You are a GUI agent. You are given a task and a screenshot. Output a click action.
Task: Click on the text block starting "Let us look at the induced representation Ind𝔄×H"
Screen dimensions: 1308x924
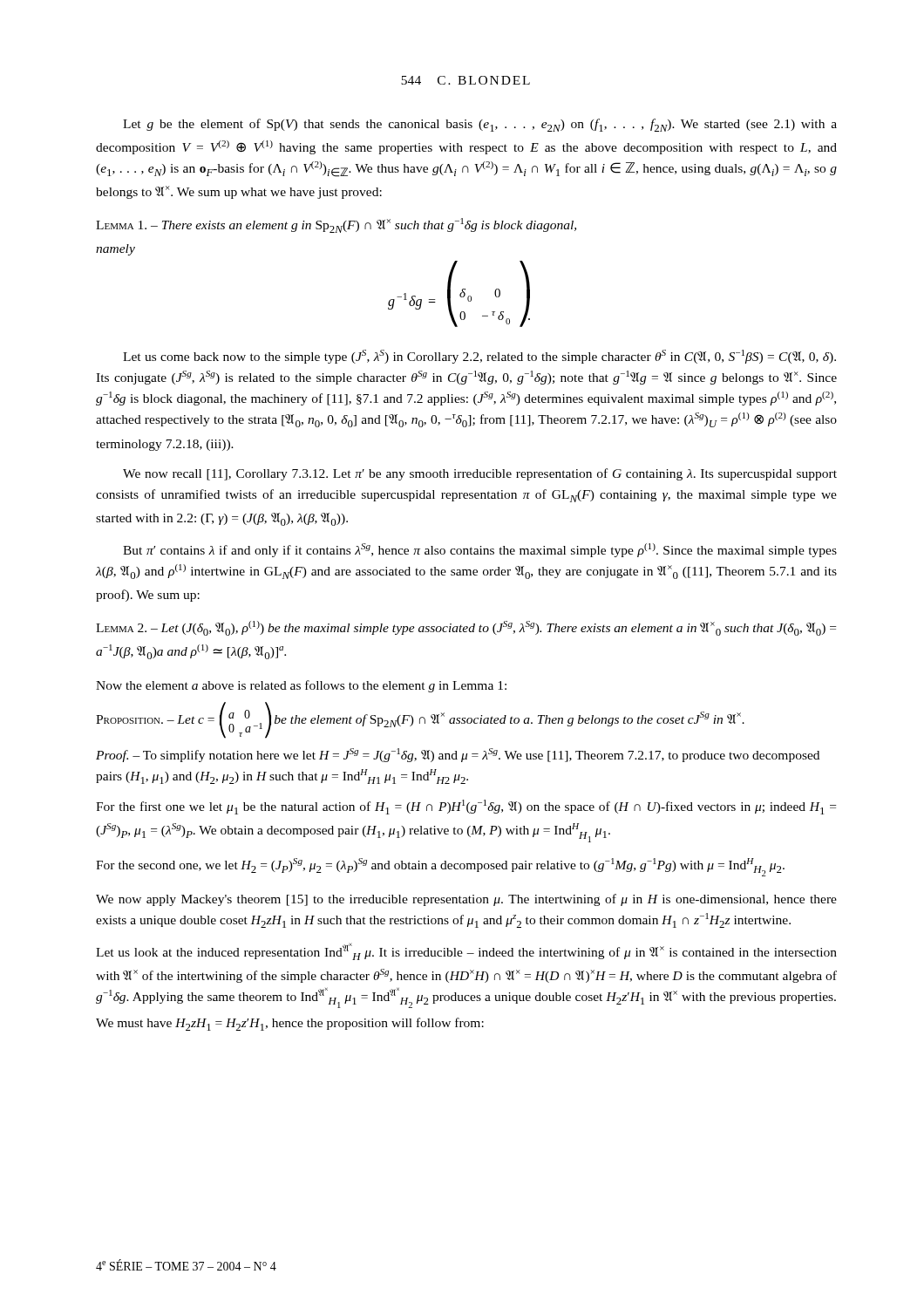[x=466, y=988]
